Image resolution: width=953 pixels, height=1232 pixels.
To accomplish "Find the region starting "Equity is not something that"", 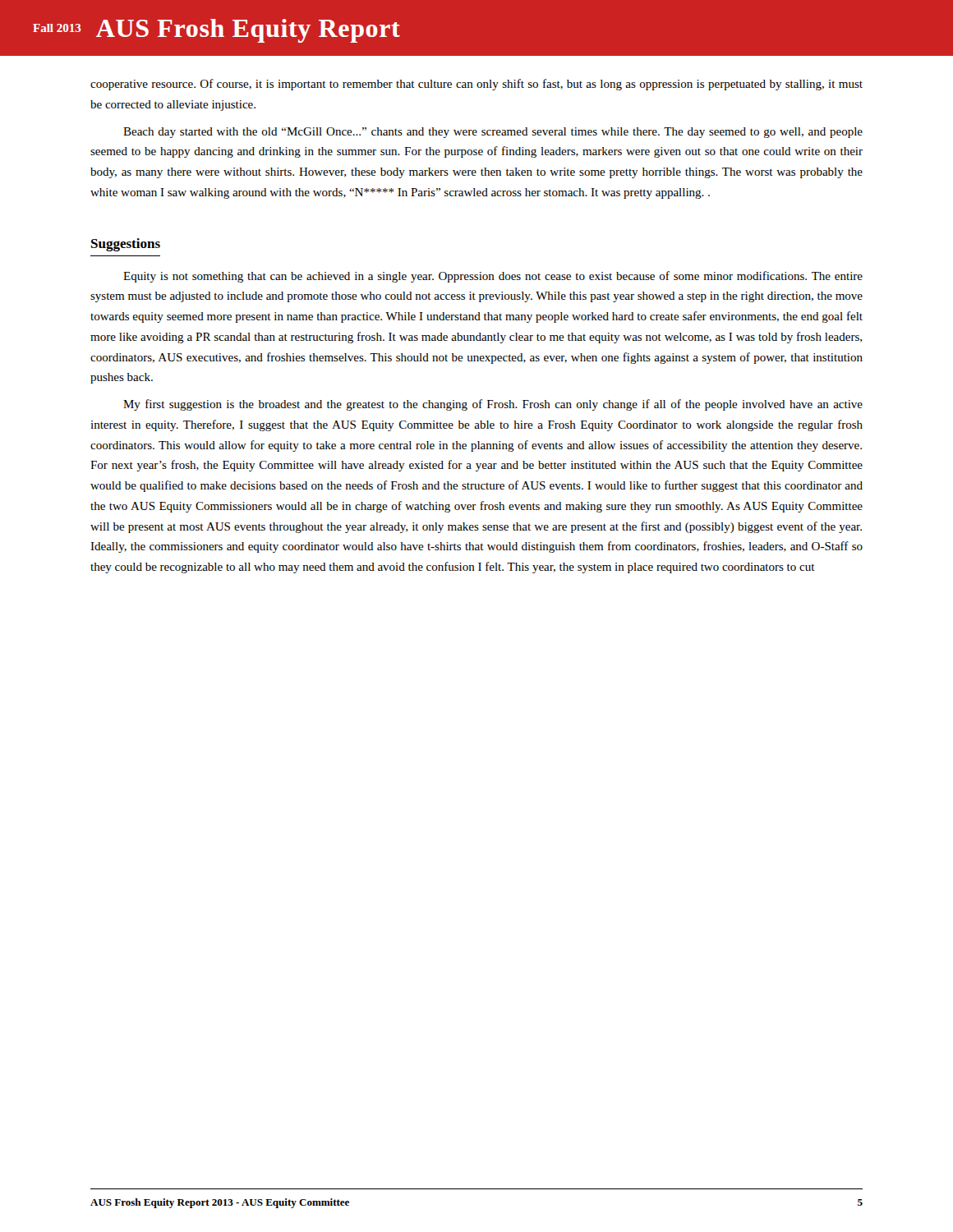I will coord(476,421).
